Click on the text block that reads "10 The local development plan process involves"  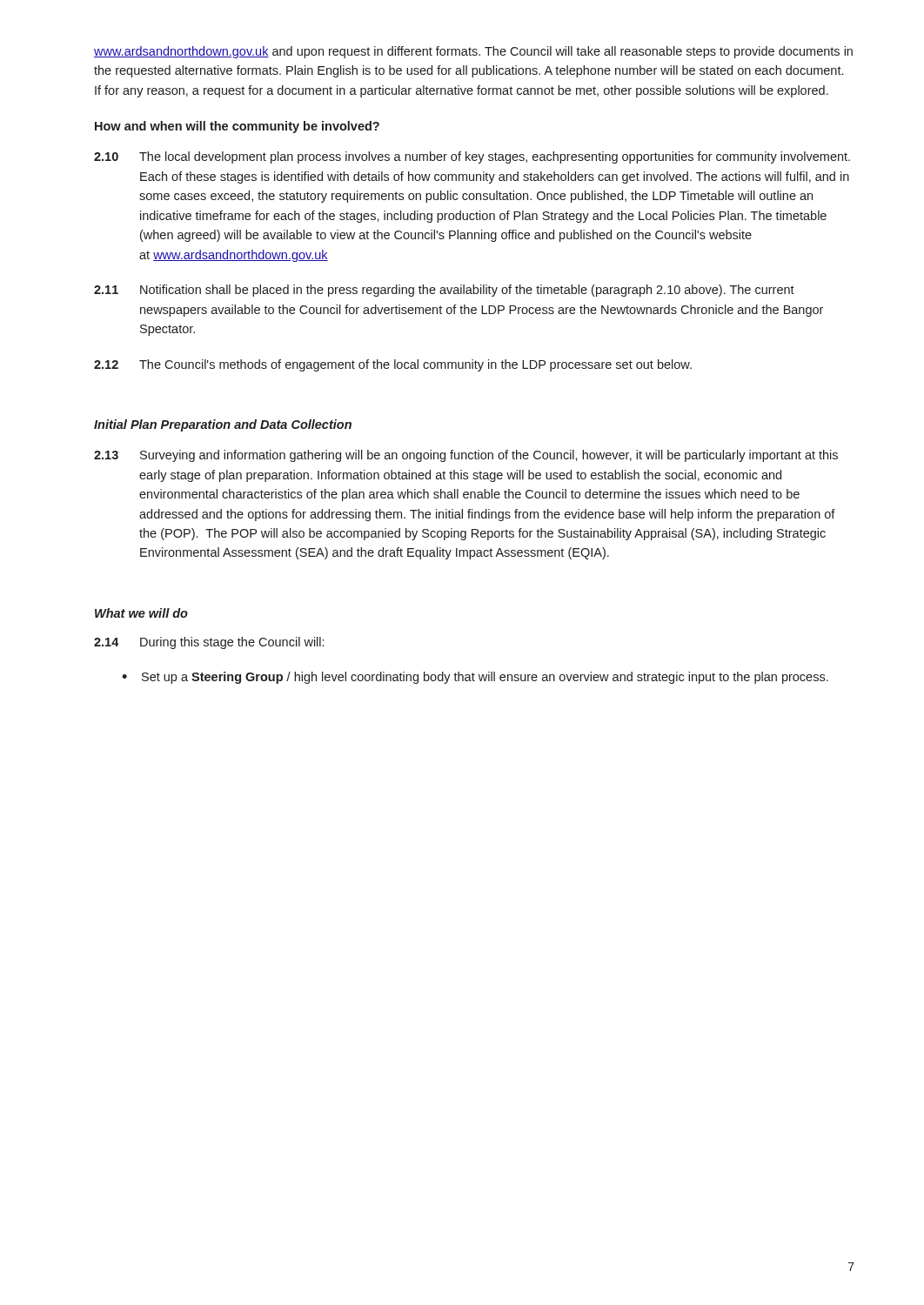pos(474,206)
